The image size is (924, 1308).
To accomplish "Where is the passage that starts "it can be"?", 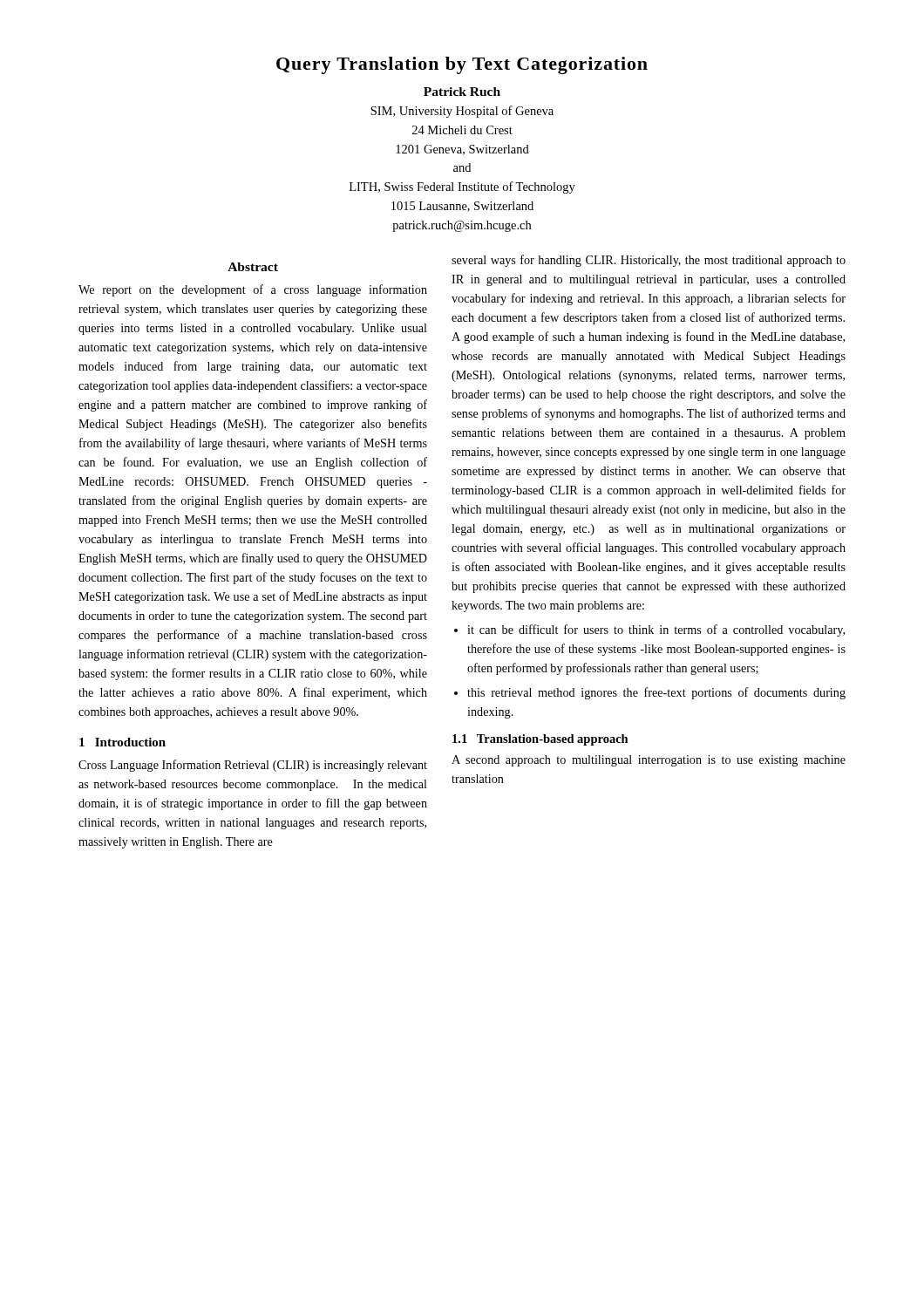I will 656,649.
